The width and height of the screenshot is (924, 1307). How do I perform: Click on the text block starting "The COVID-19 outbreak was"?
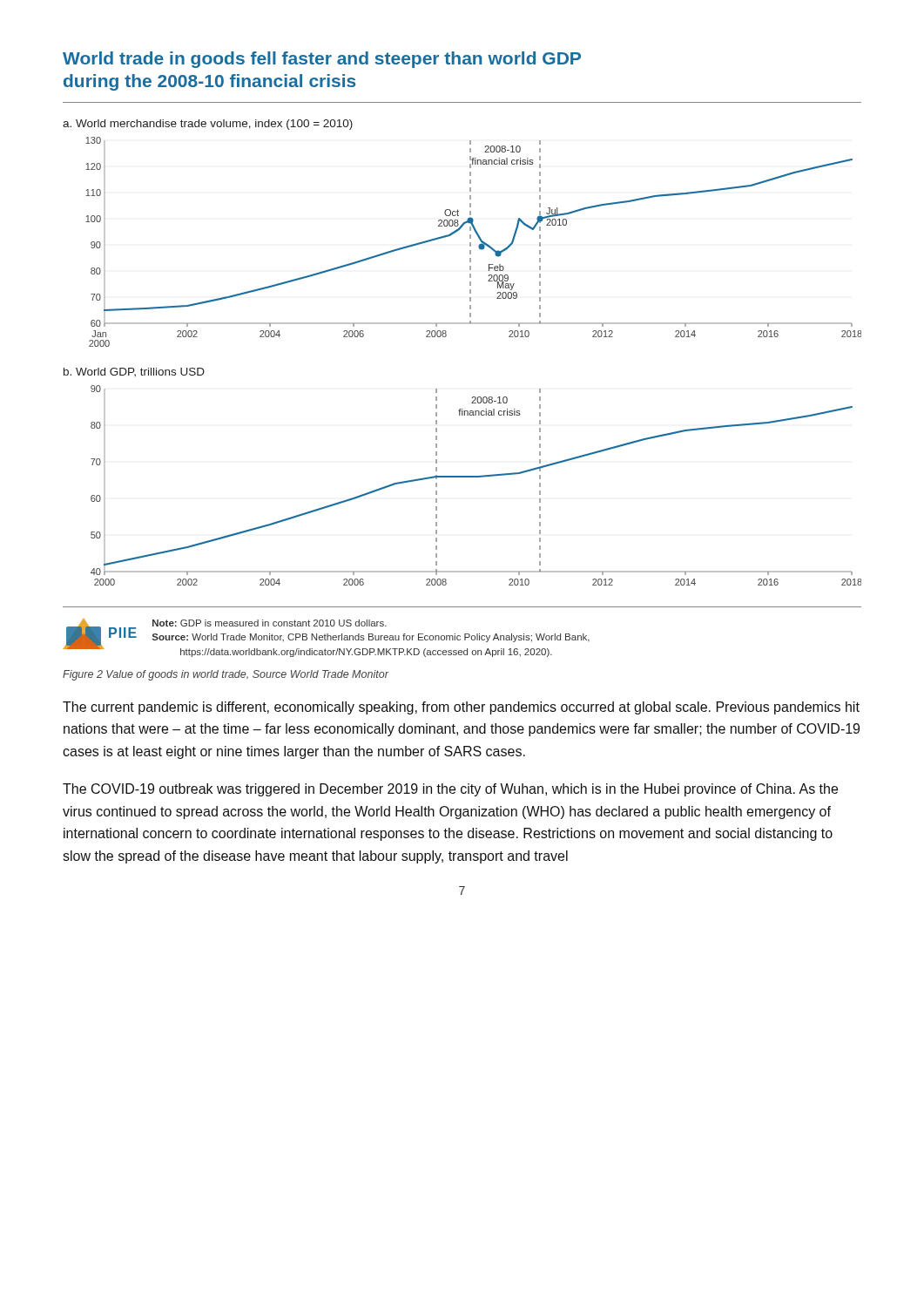tap(451, 823)
